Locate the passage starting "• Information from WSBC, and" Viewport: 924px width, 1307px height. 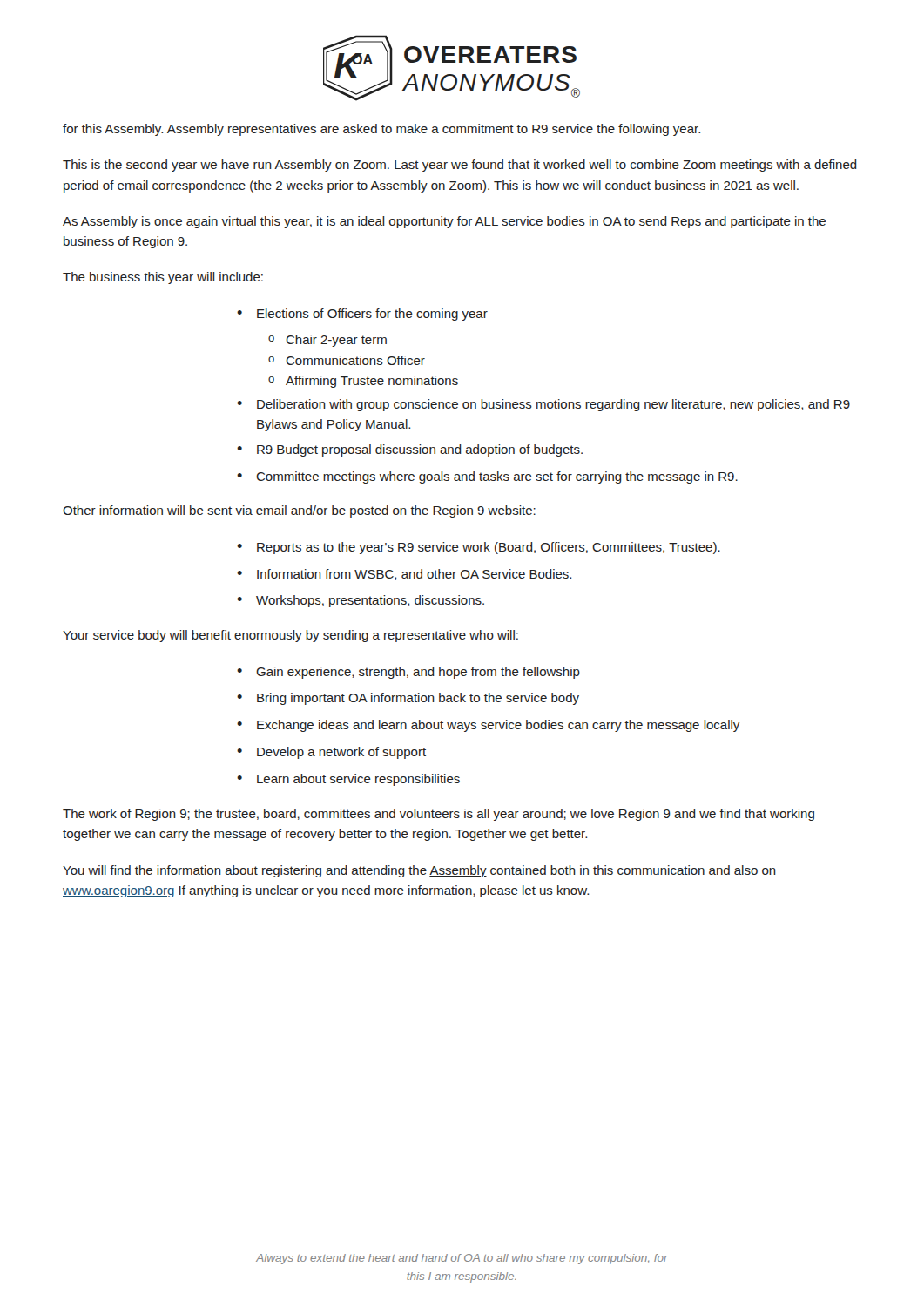click(x=405, y=575)
